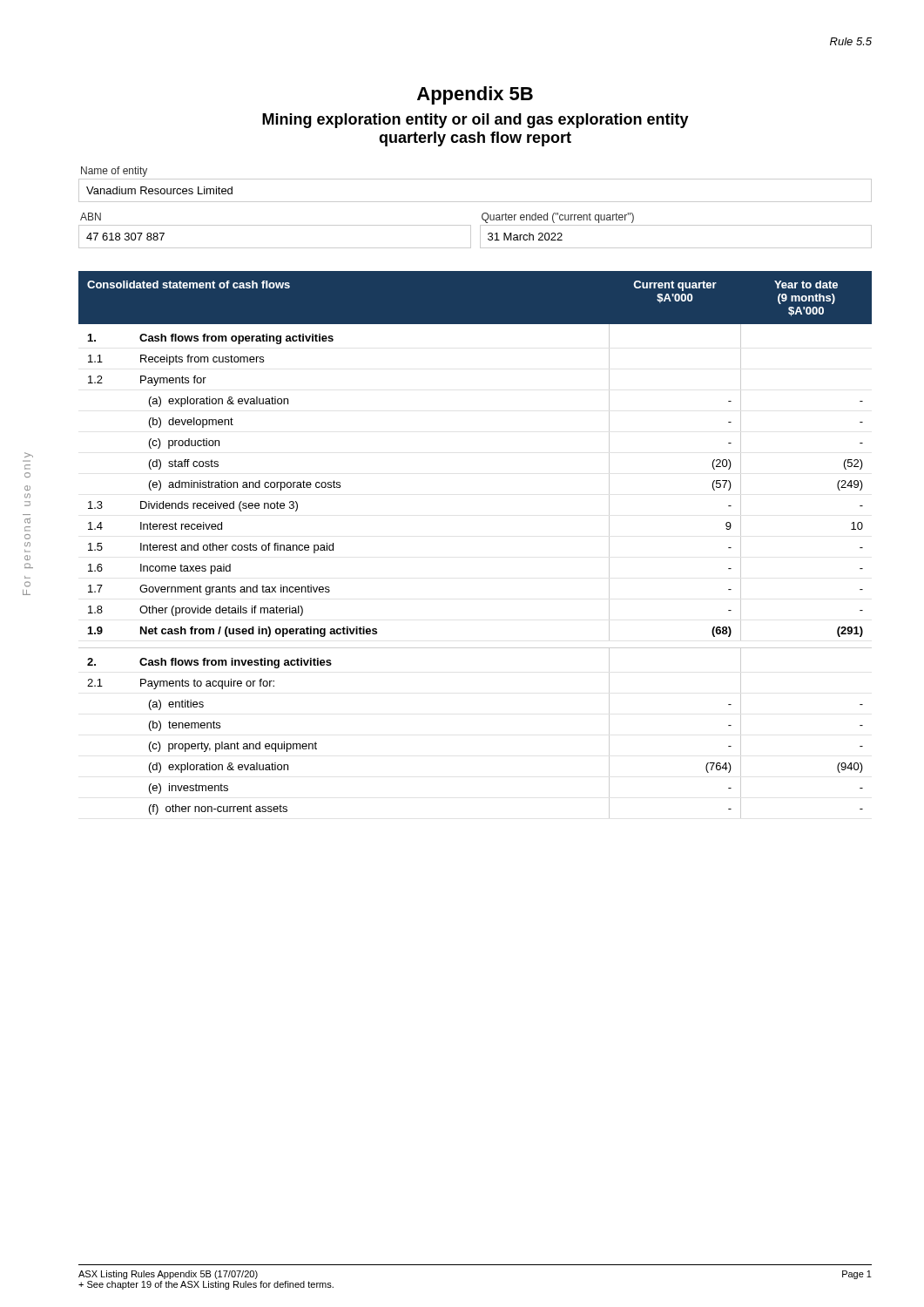The image size is (924, 1307).
Task: Click on the title that reads "Mining exploration entity or oil and gas"
Action: click(475, 129)
